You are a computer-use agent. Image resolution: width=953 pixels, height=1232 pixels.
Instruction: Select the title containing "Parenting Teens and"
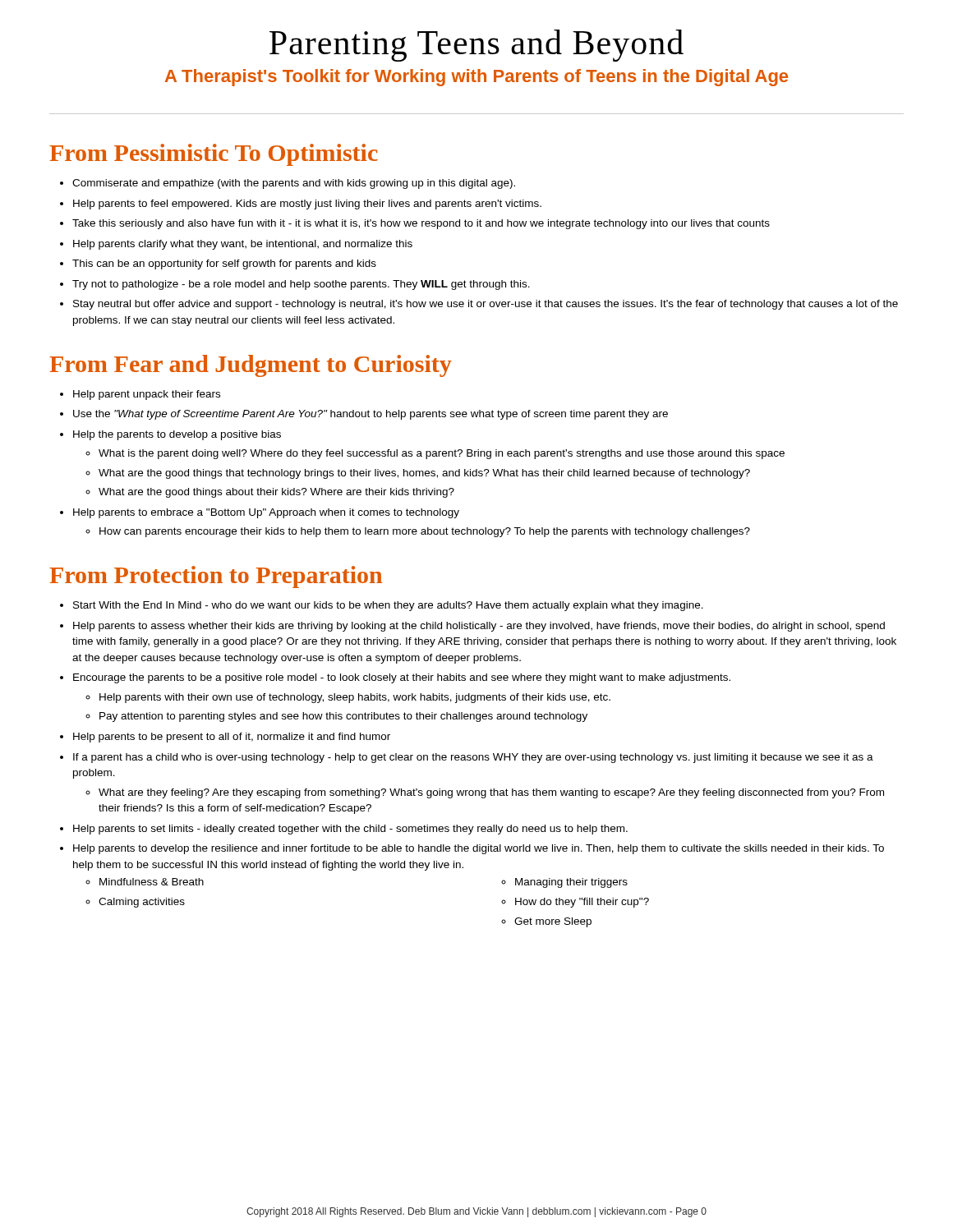tap(476, 60)
